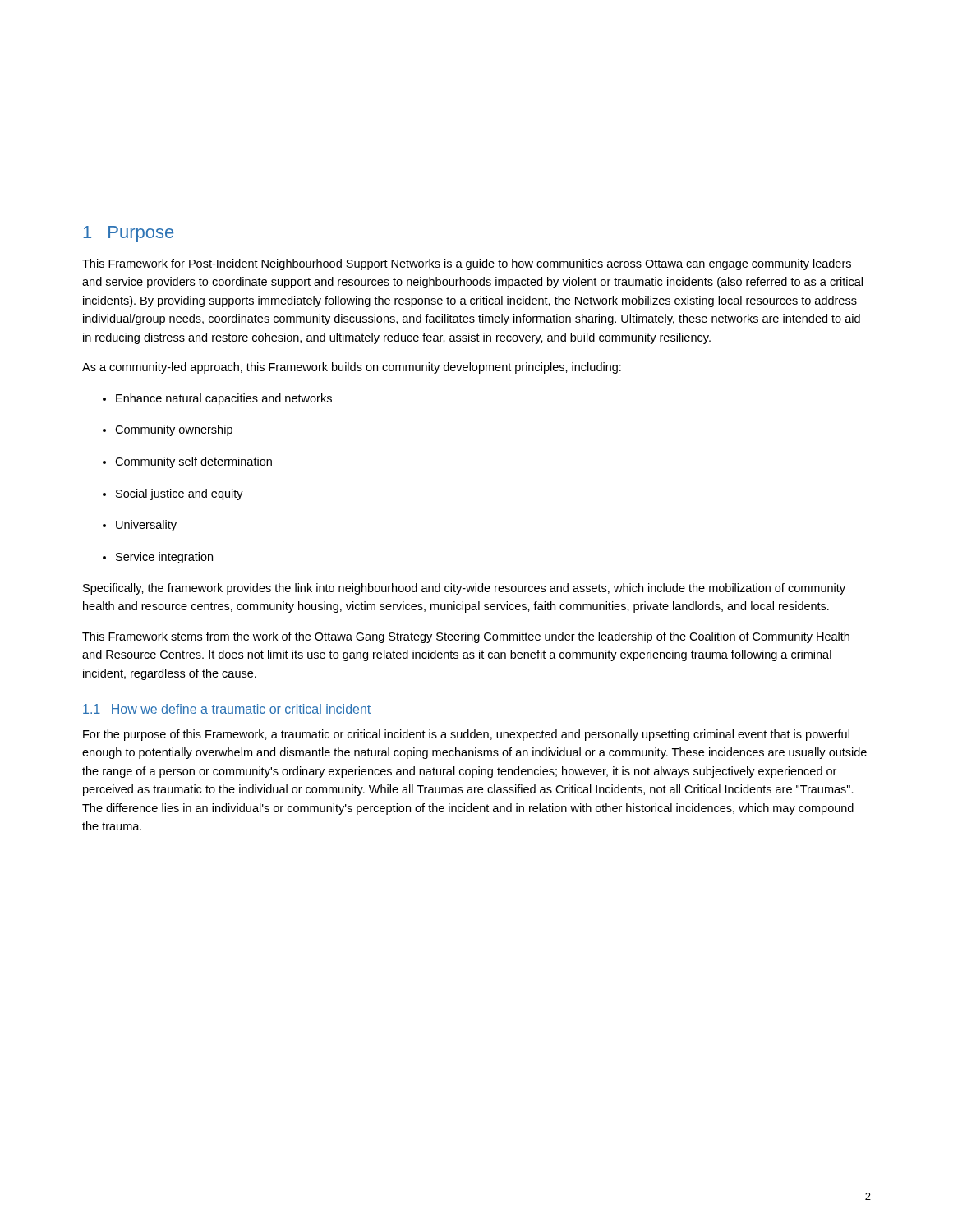This screenshot has height=1232, width=953.
Task: Locate the text block starting "Social justice and equity"
Action: [173, 494]
